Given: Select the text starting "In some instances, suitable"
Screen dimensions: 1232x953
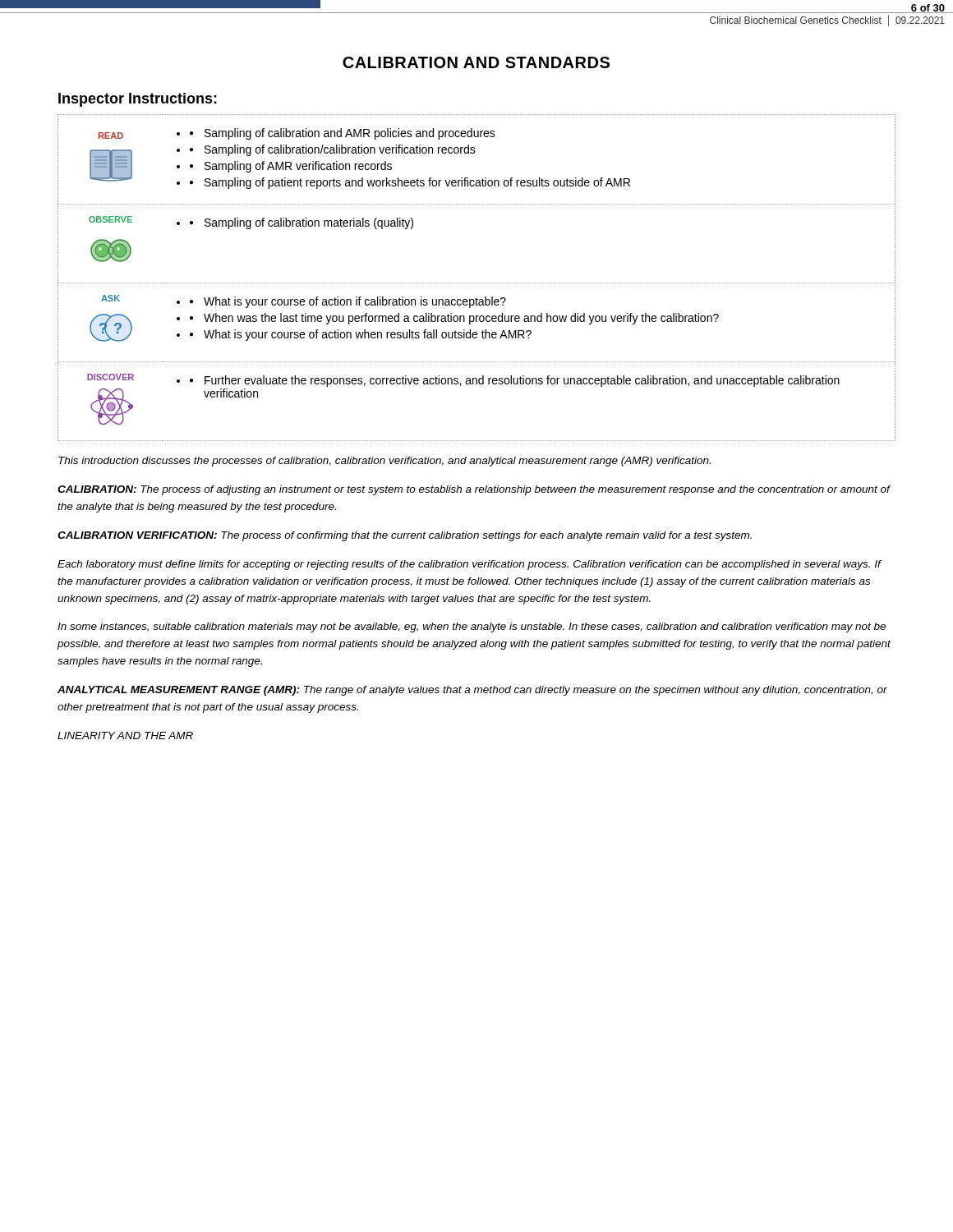Looking at the screenshot, I should (474, 644).
